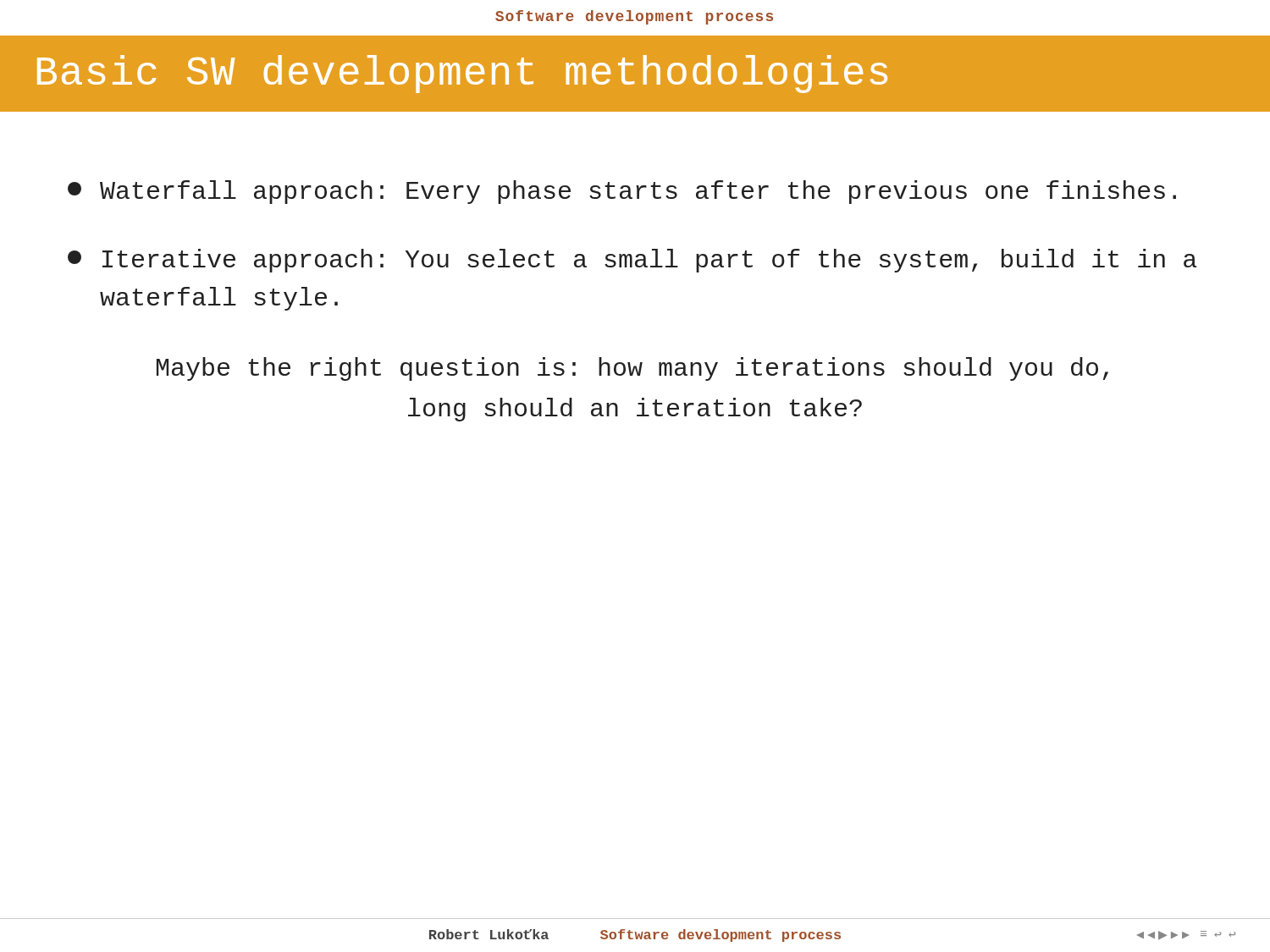Image resolution: width=1270 pixels, height=952 pixels.
Task: Click the passage that begins "Iterative approach: You select a small"
Action: click(x=635, y=280)
